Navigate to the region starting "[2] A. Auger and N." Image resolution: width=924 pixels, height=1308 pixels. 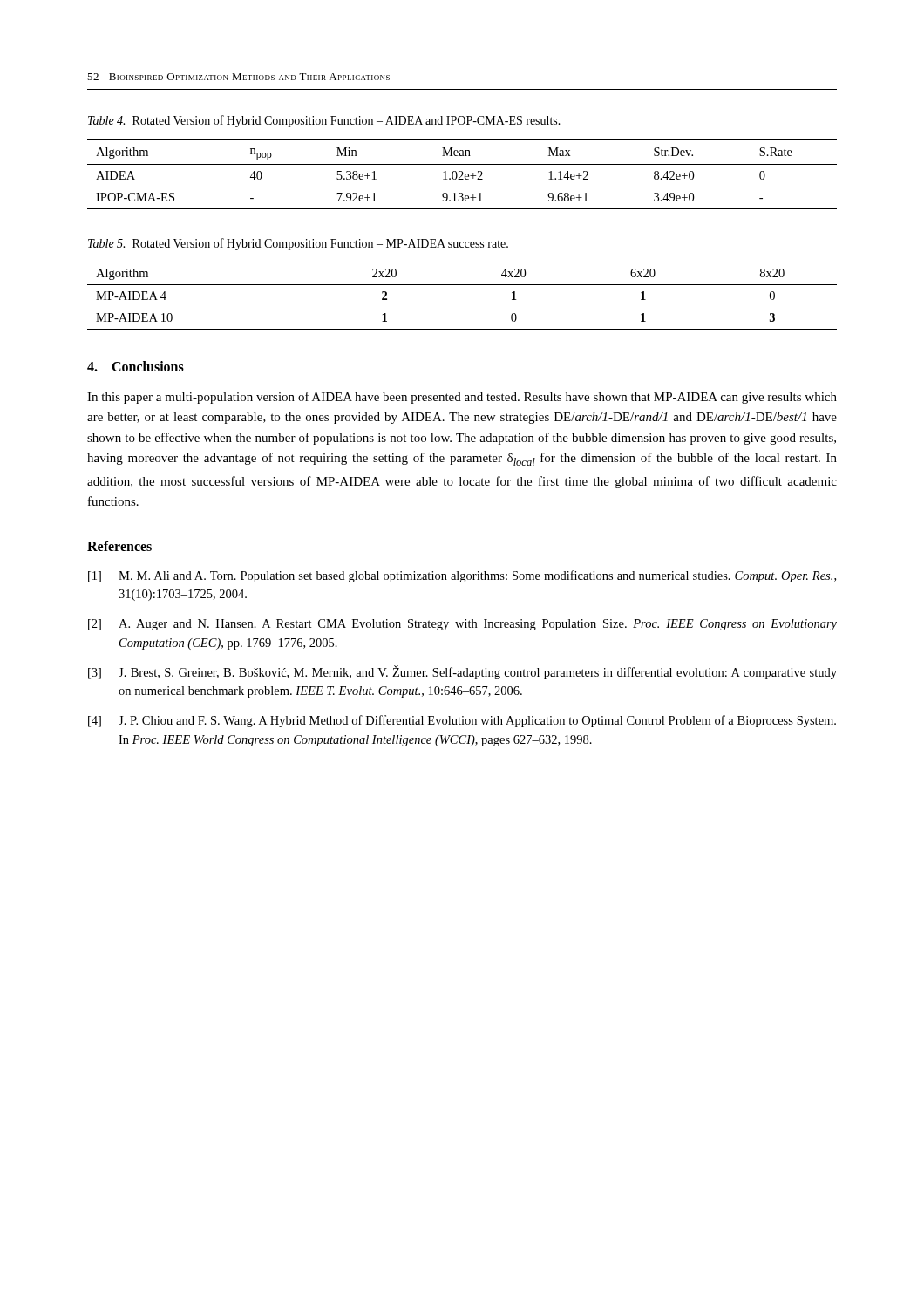pyautogui.click(x=462, y=634)
